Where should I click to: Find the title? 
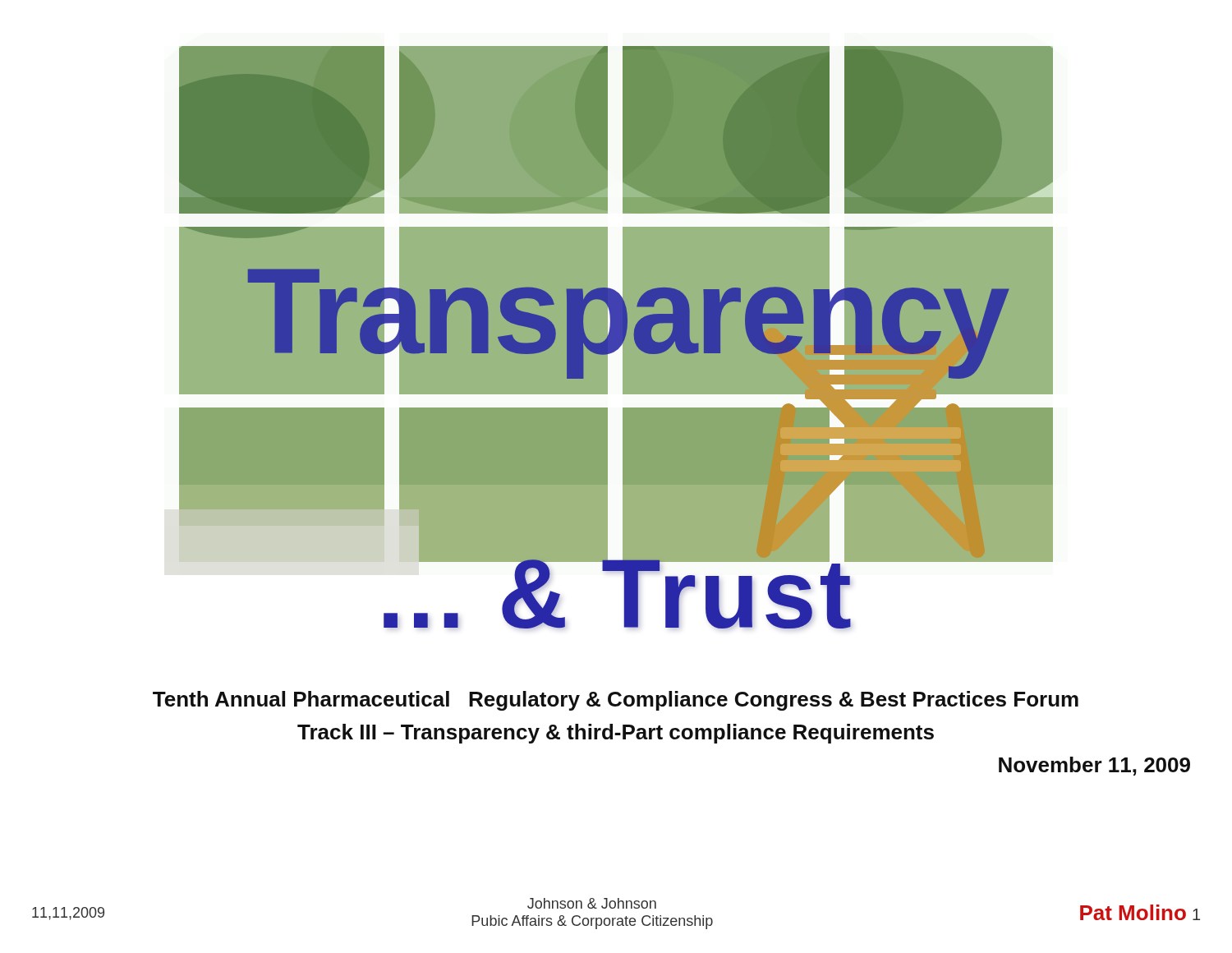pyautogui.click(x=616, y=594)
